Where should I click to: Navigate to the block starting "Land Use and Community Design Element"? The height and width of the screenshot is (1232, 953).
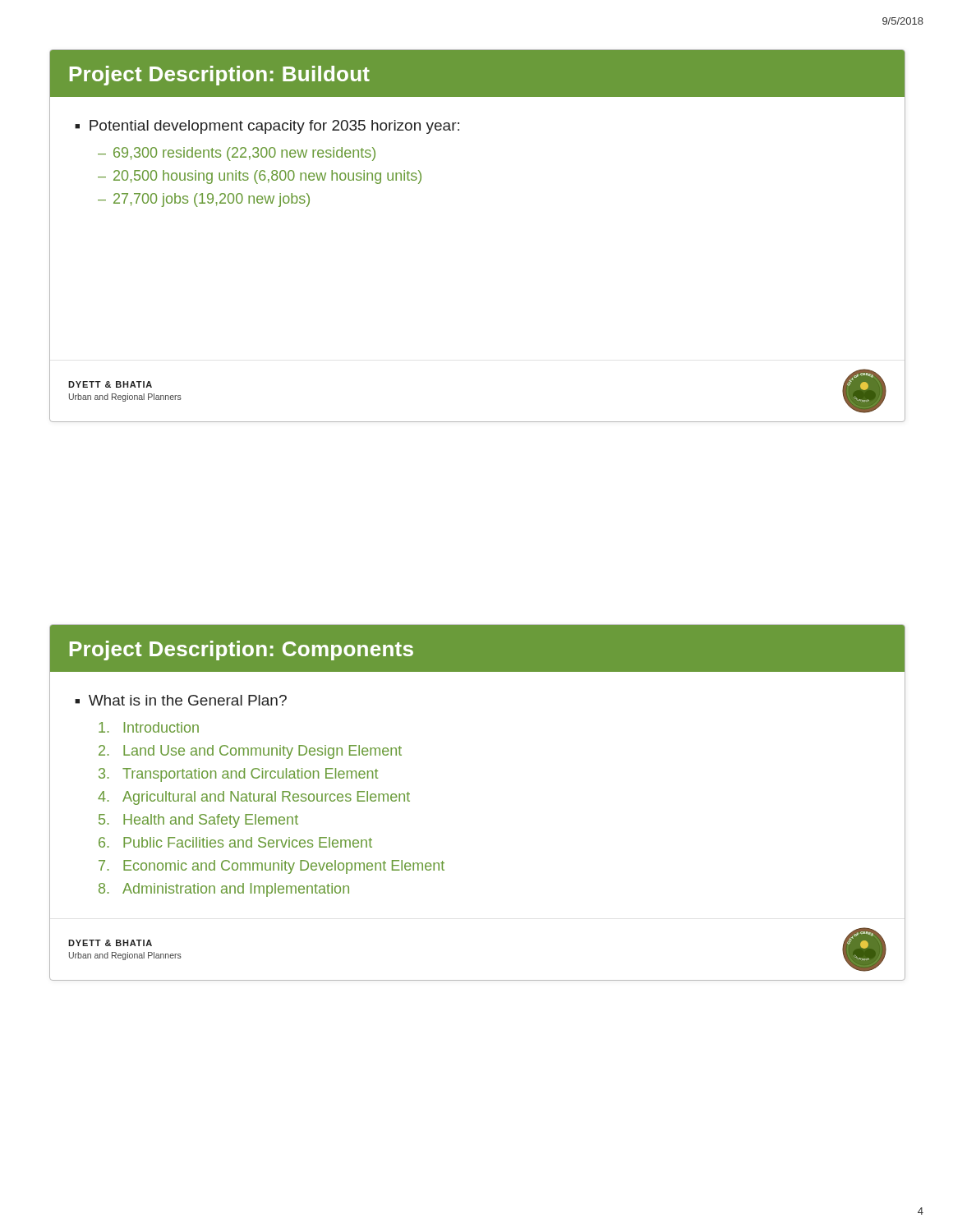point(262,751)
